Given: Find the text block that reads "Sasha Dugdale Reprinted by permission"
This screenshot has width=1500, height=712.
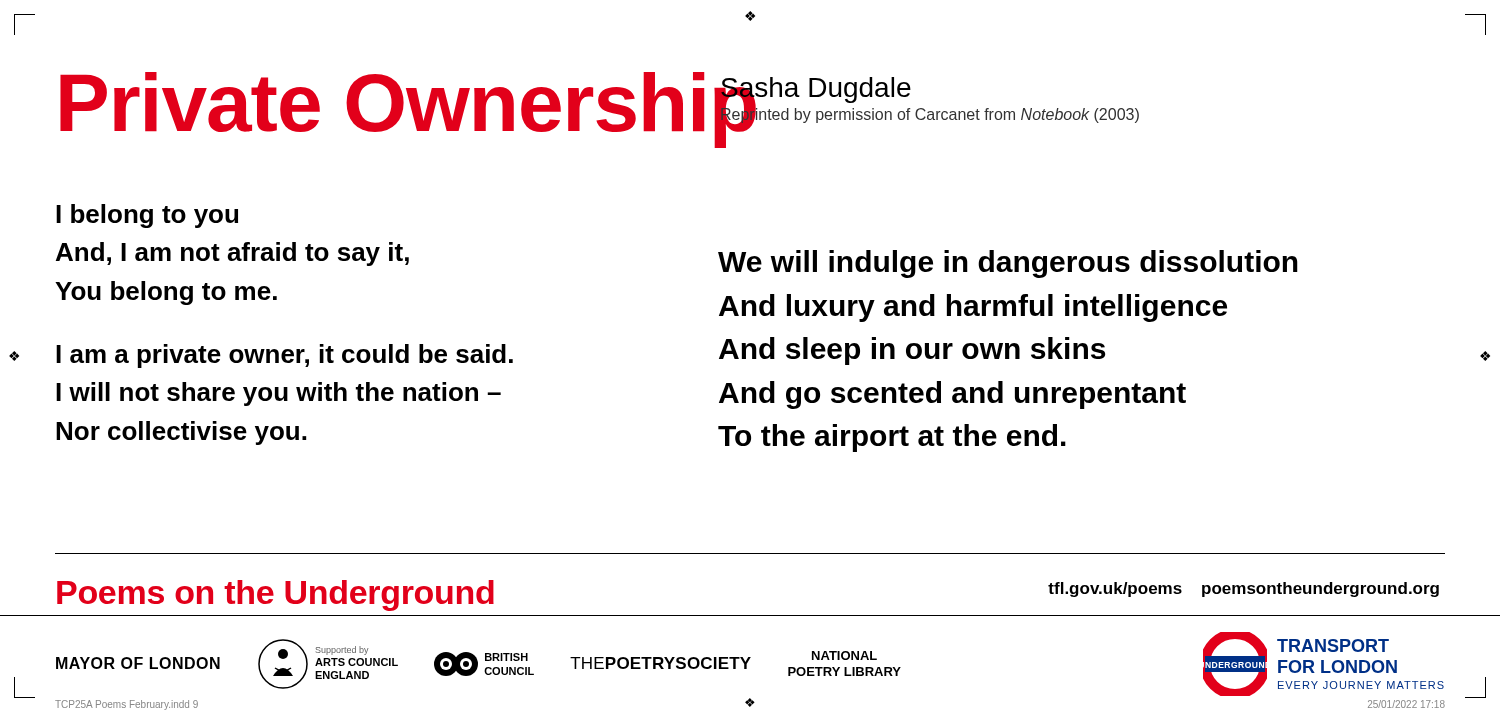Looking at the screenshot, I should coord(930,98).
